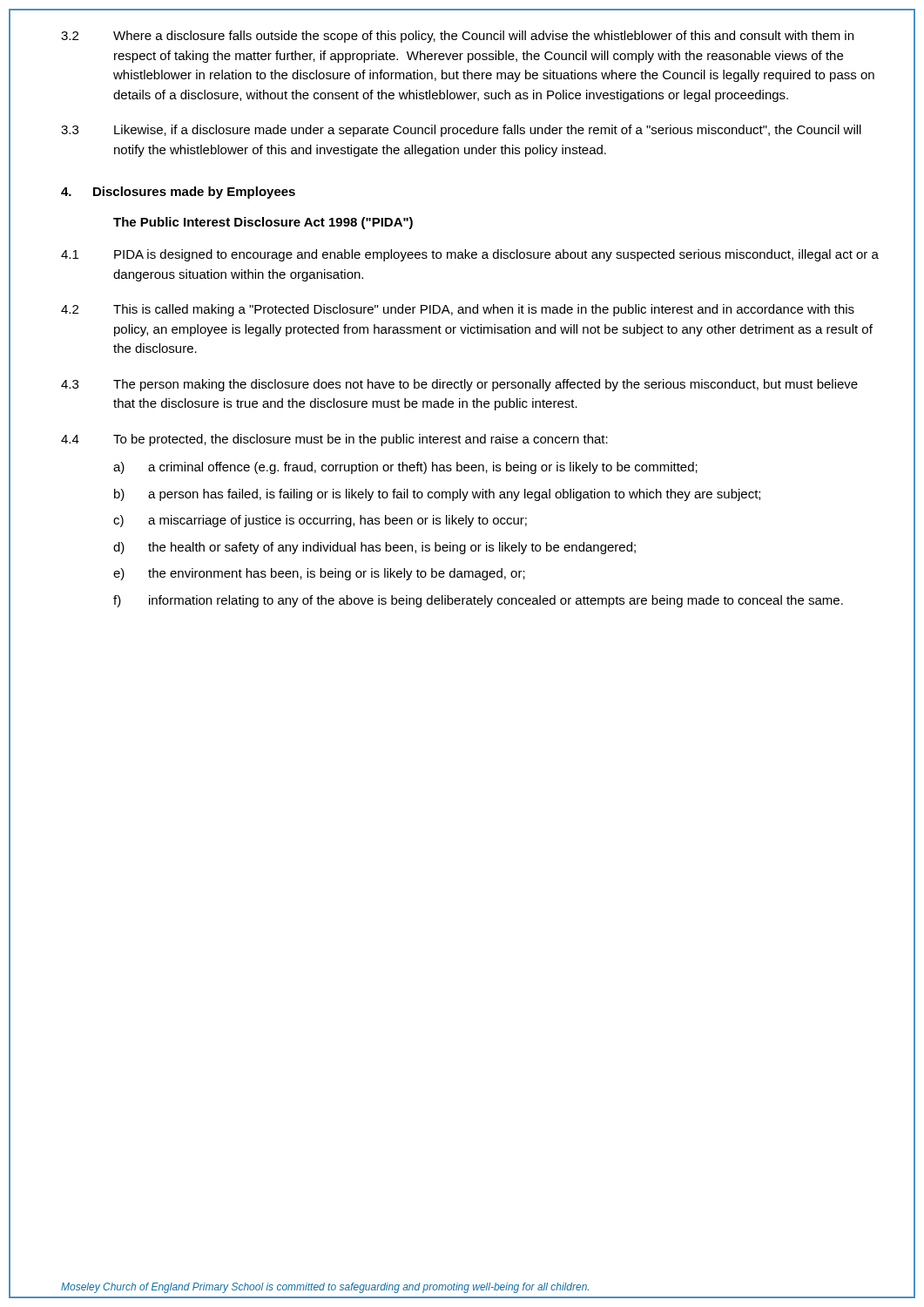Viewport: 924px width, 1307px height.
Task: Find the region starting "a) a criminal"
Action: (406, 467)
